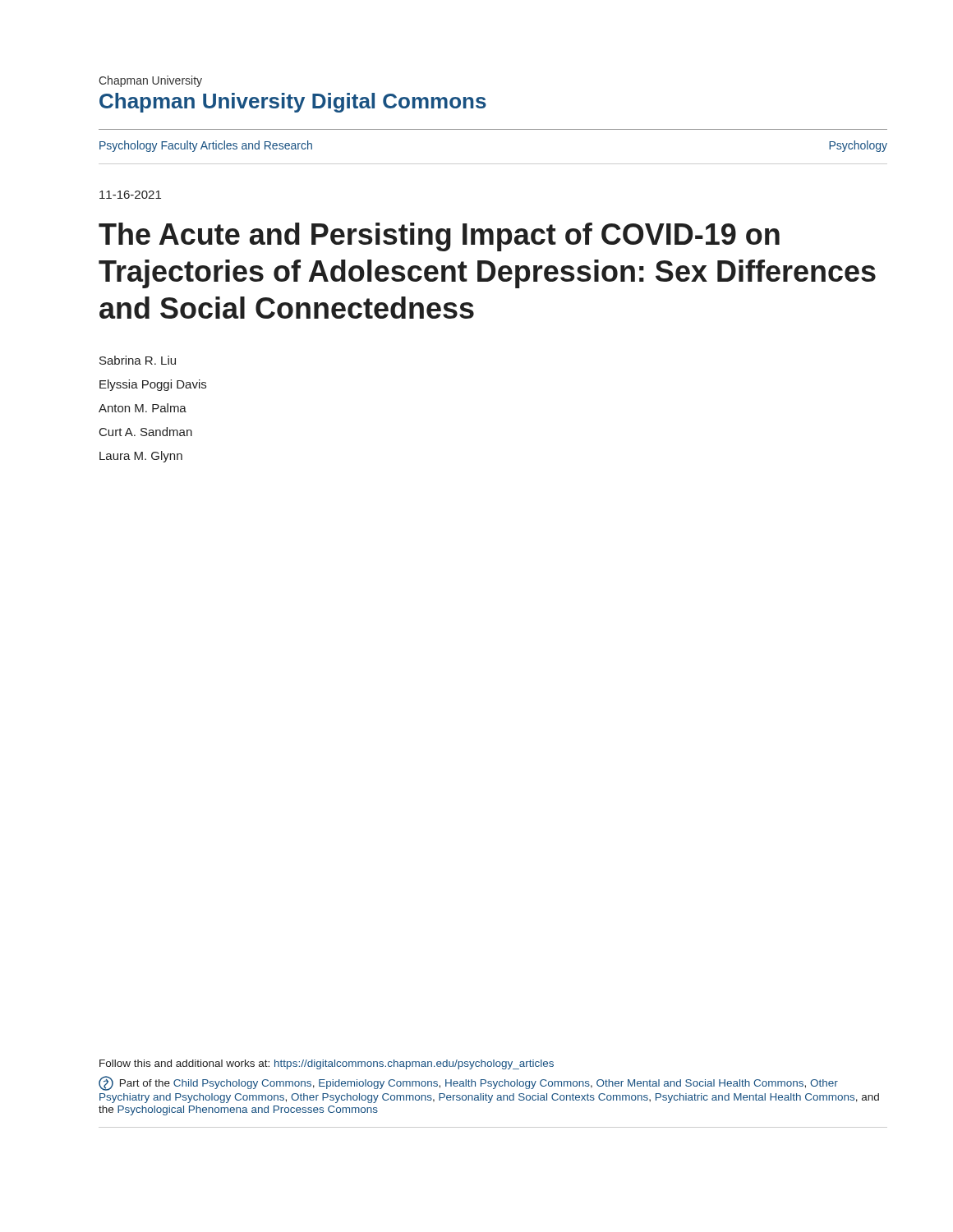This screenshot has width=953, height=1232.
Task: Locate the text "Chapman University Digital Commons"
Action: coord(293,101)
